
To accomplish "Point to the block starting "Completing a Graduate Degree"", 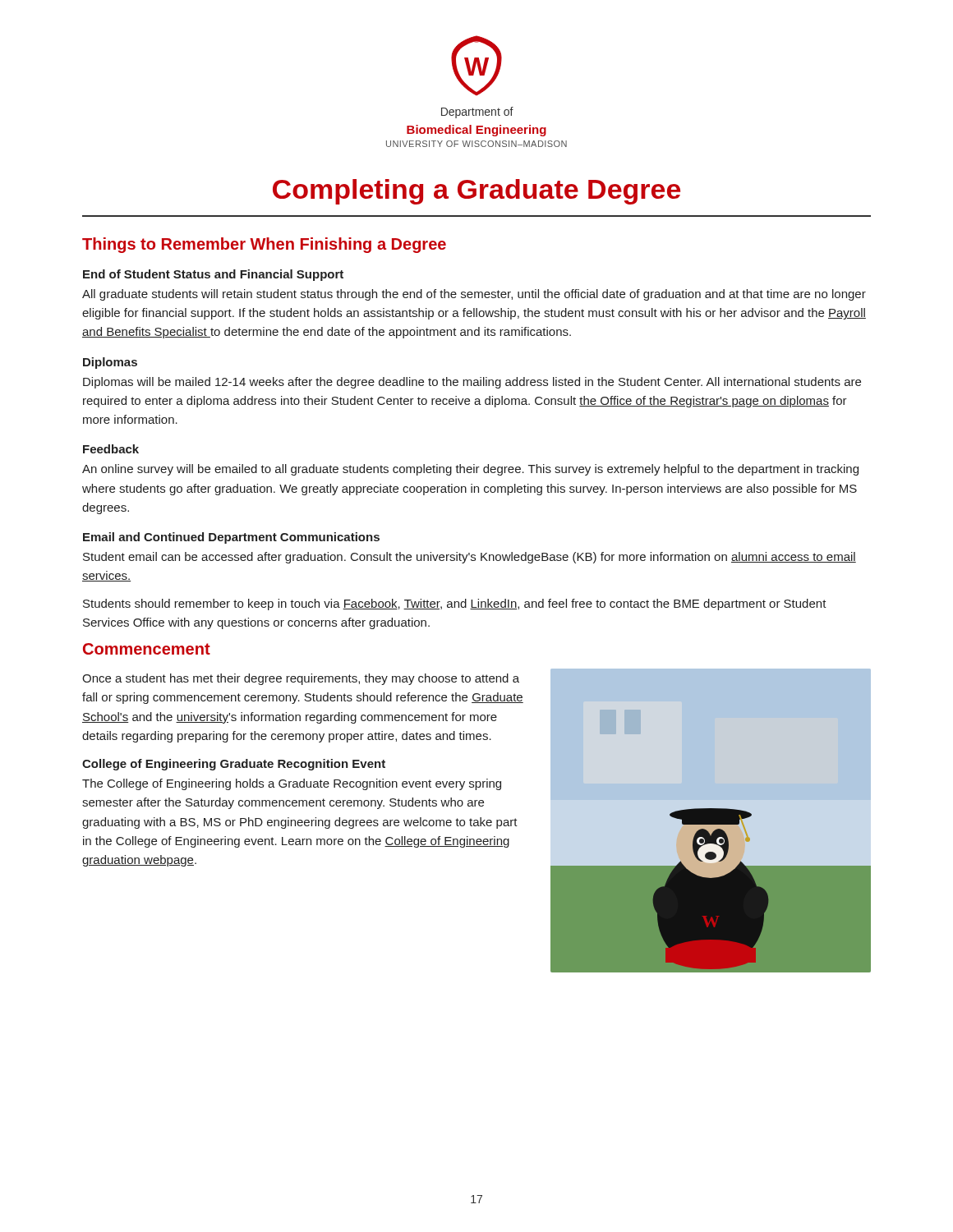I will 476,189.
